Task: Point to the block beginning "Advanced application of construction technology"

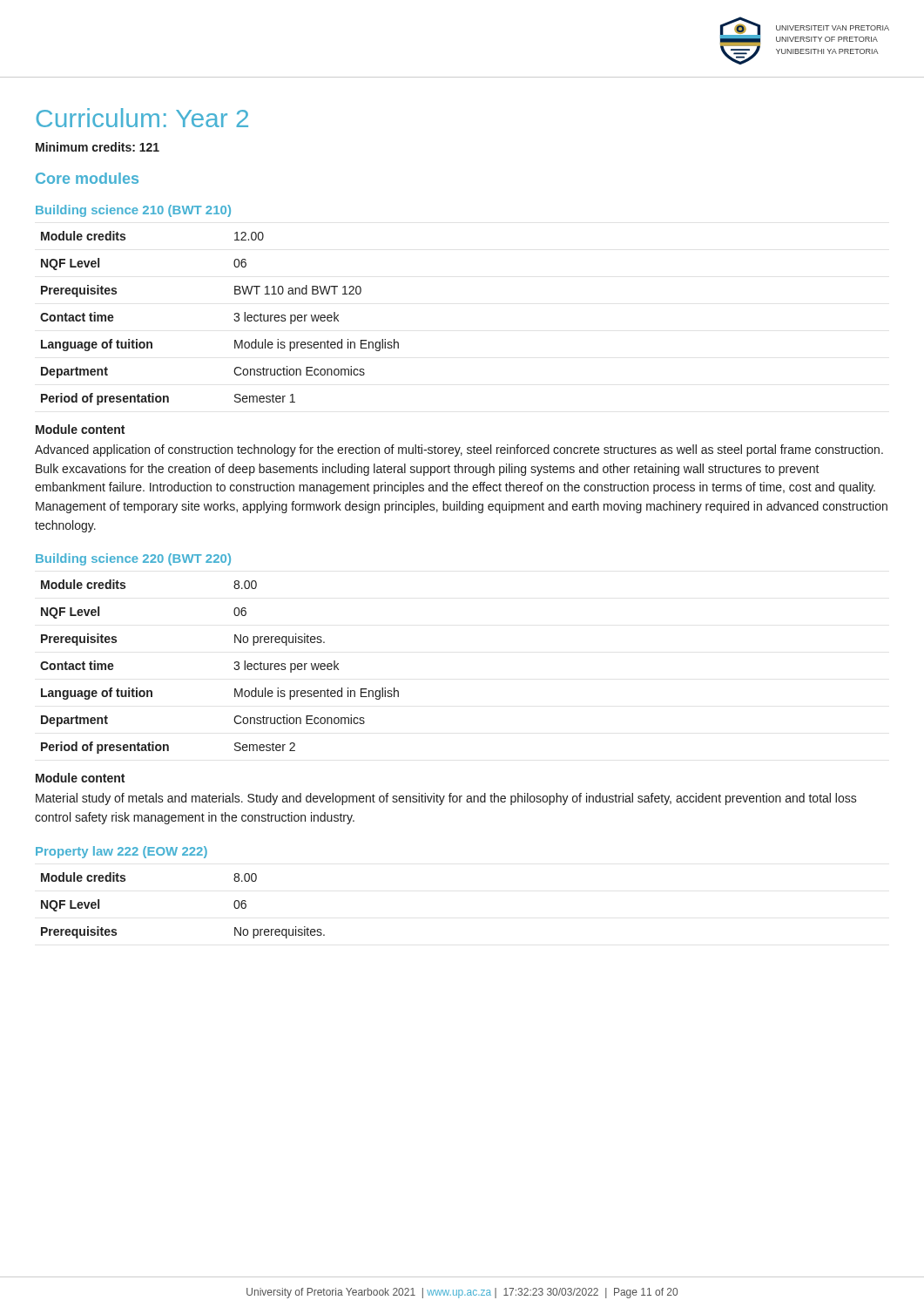Action: (x=462, y=488)
